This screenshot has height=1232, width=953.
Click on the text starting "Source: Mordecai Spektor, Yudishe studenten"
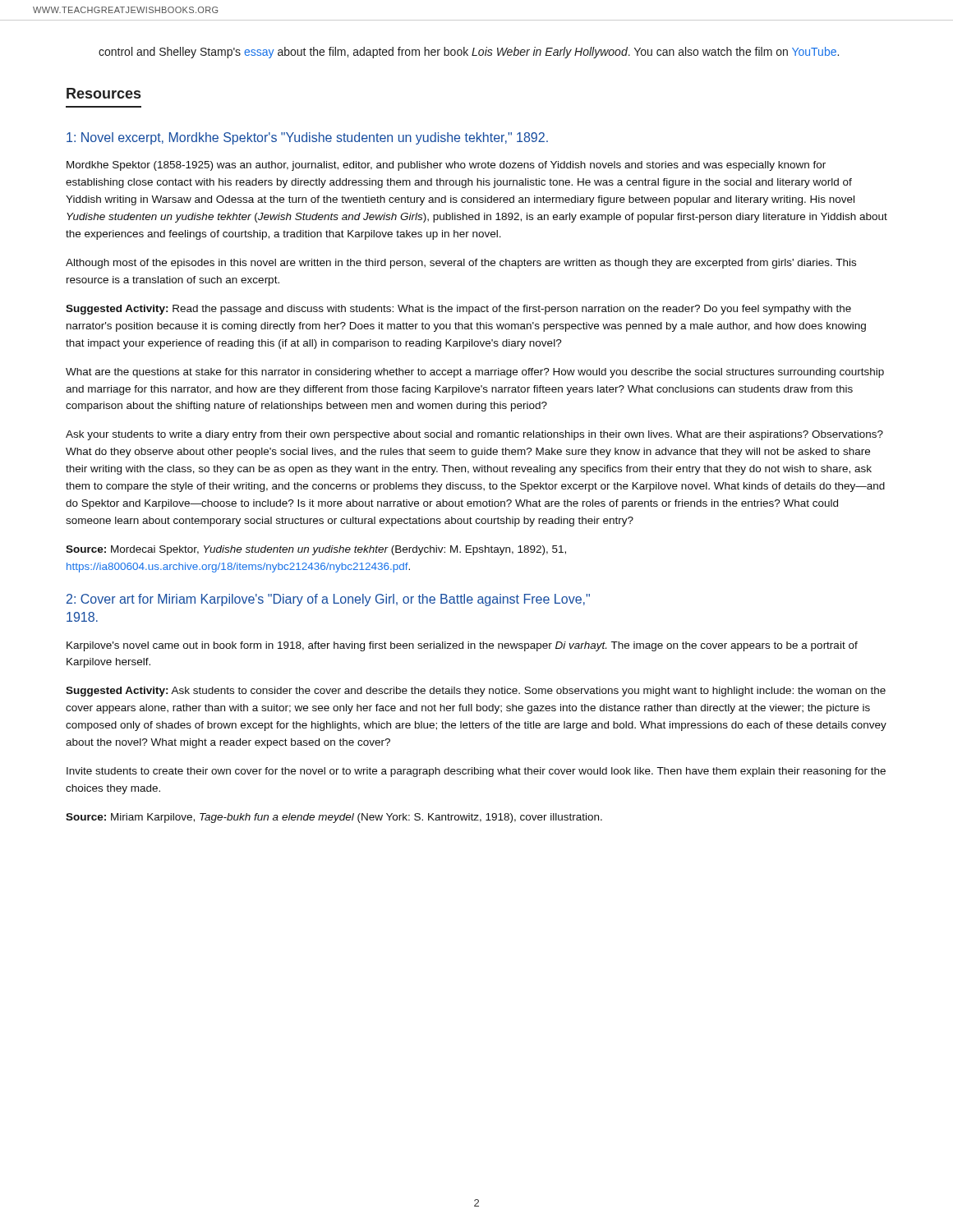pos(316,558)
